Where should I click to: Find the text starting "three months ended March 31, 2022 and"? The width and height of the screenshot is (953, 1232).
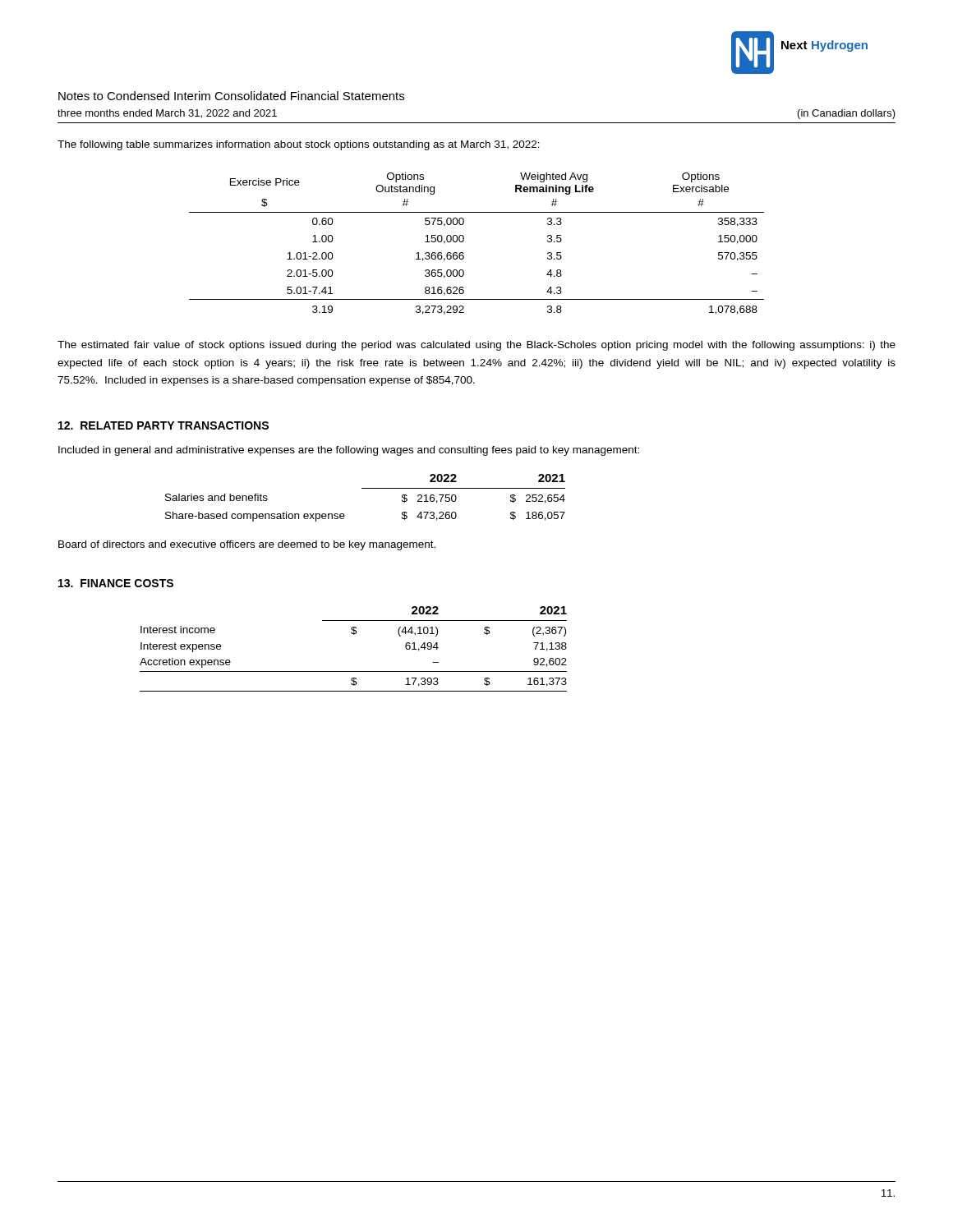click(x=476, y=113)
